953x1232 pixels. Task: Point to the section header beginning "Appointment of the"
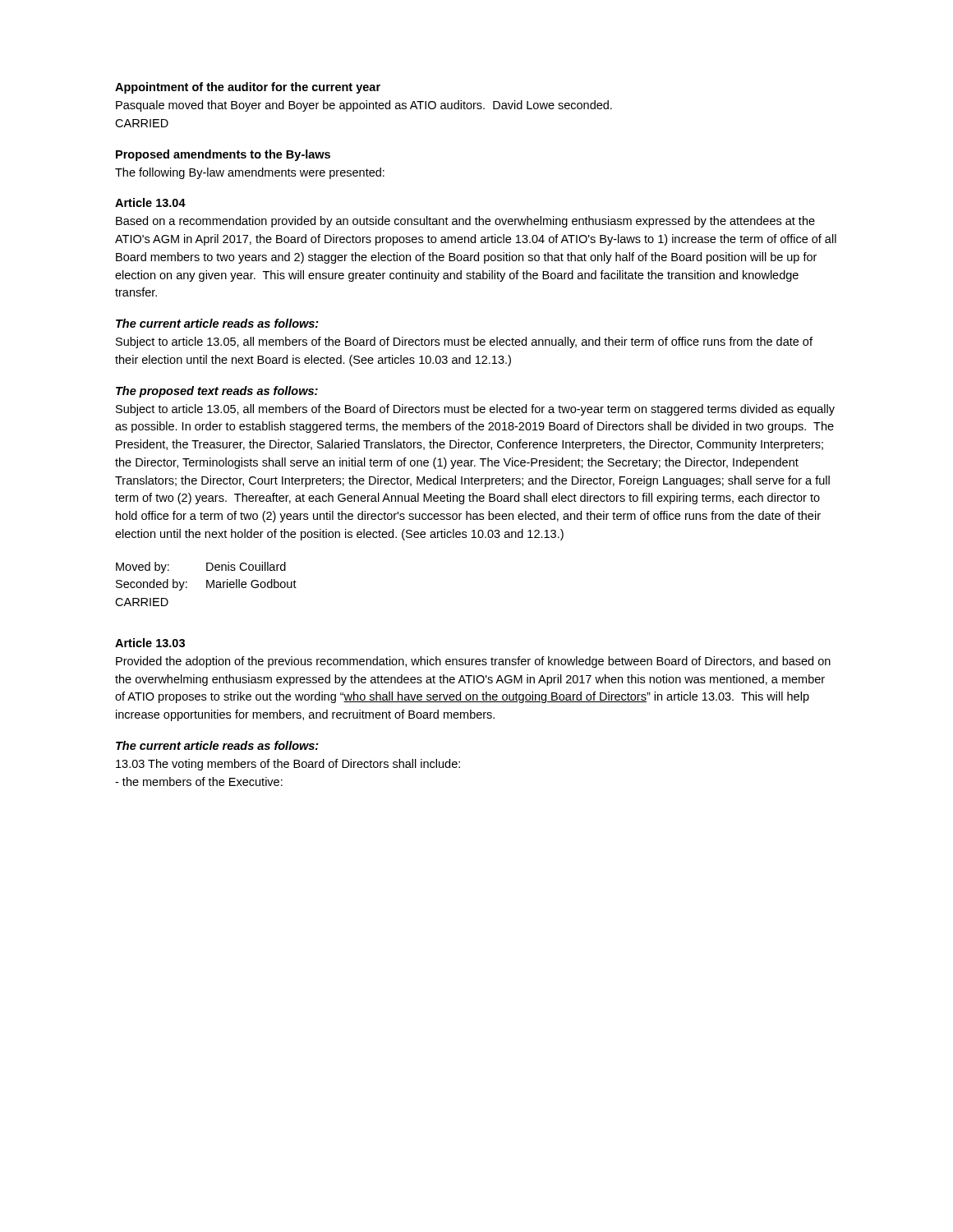[x=248, y=87]
